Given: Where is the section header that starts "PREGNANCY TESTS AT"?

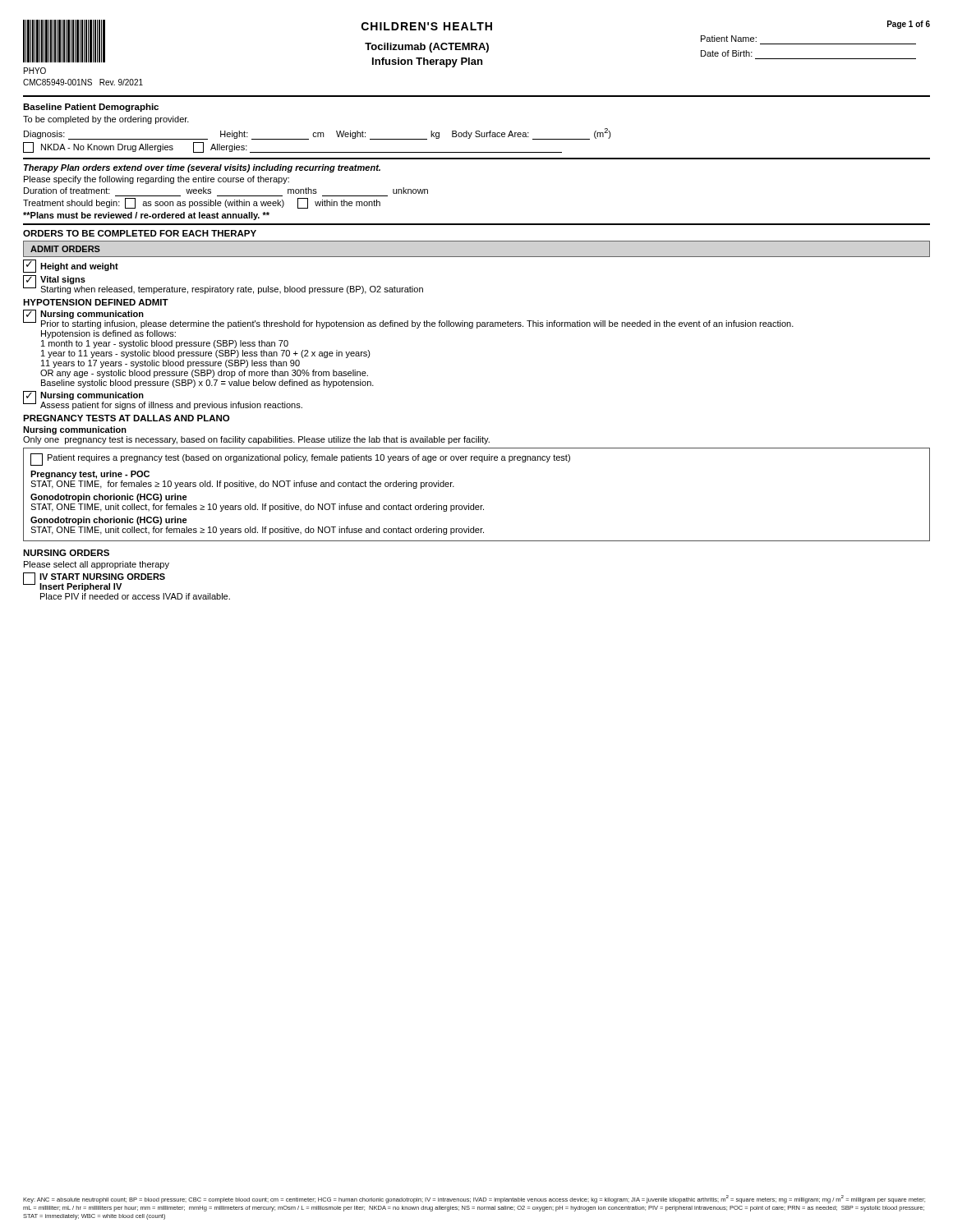Looking at the screenshot, I should (x=126, y=418).
